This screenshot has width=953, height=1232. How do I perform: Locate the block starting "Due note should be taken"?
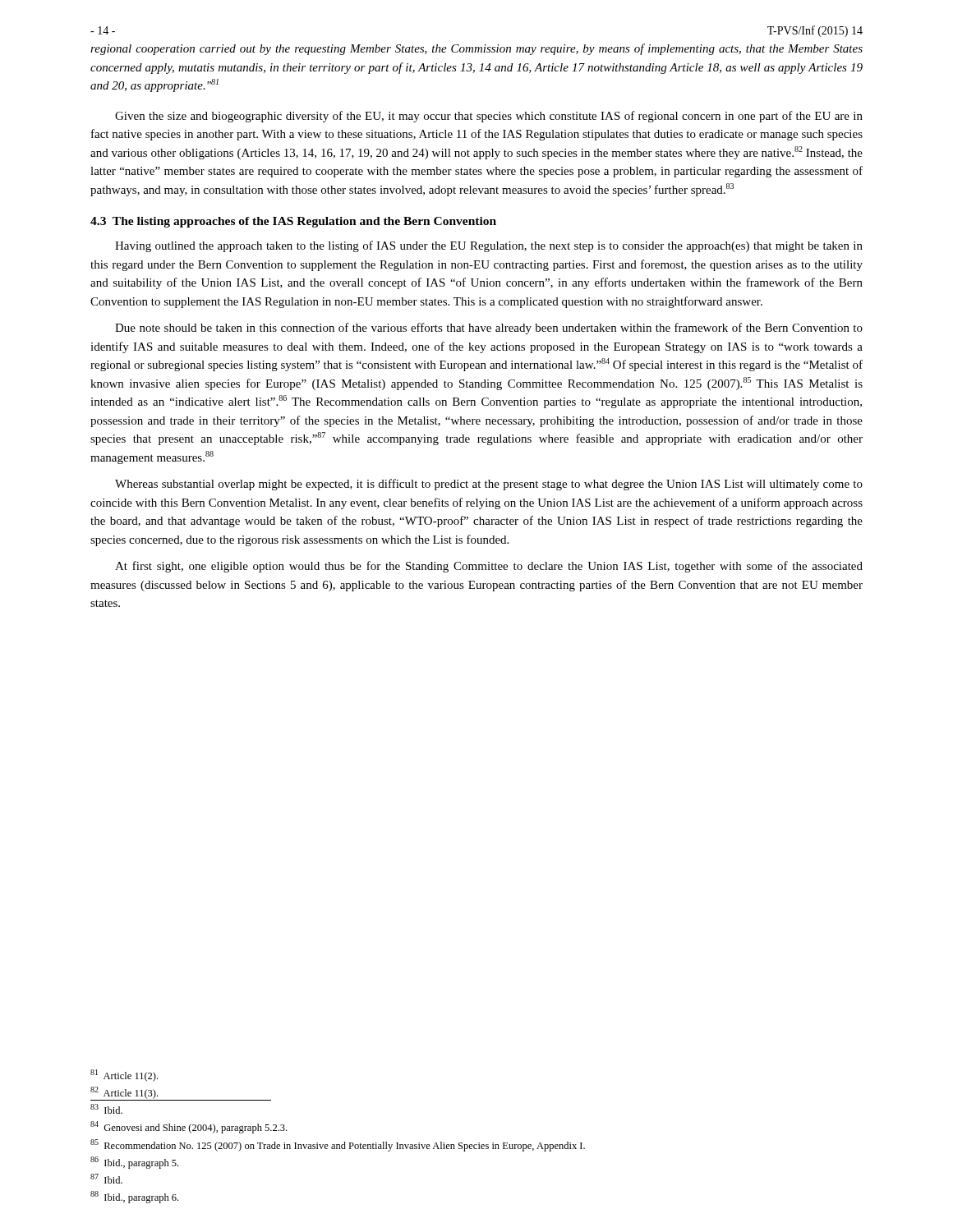pos(476,393)
